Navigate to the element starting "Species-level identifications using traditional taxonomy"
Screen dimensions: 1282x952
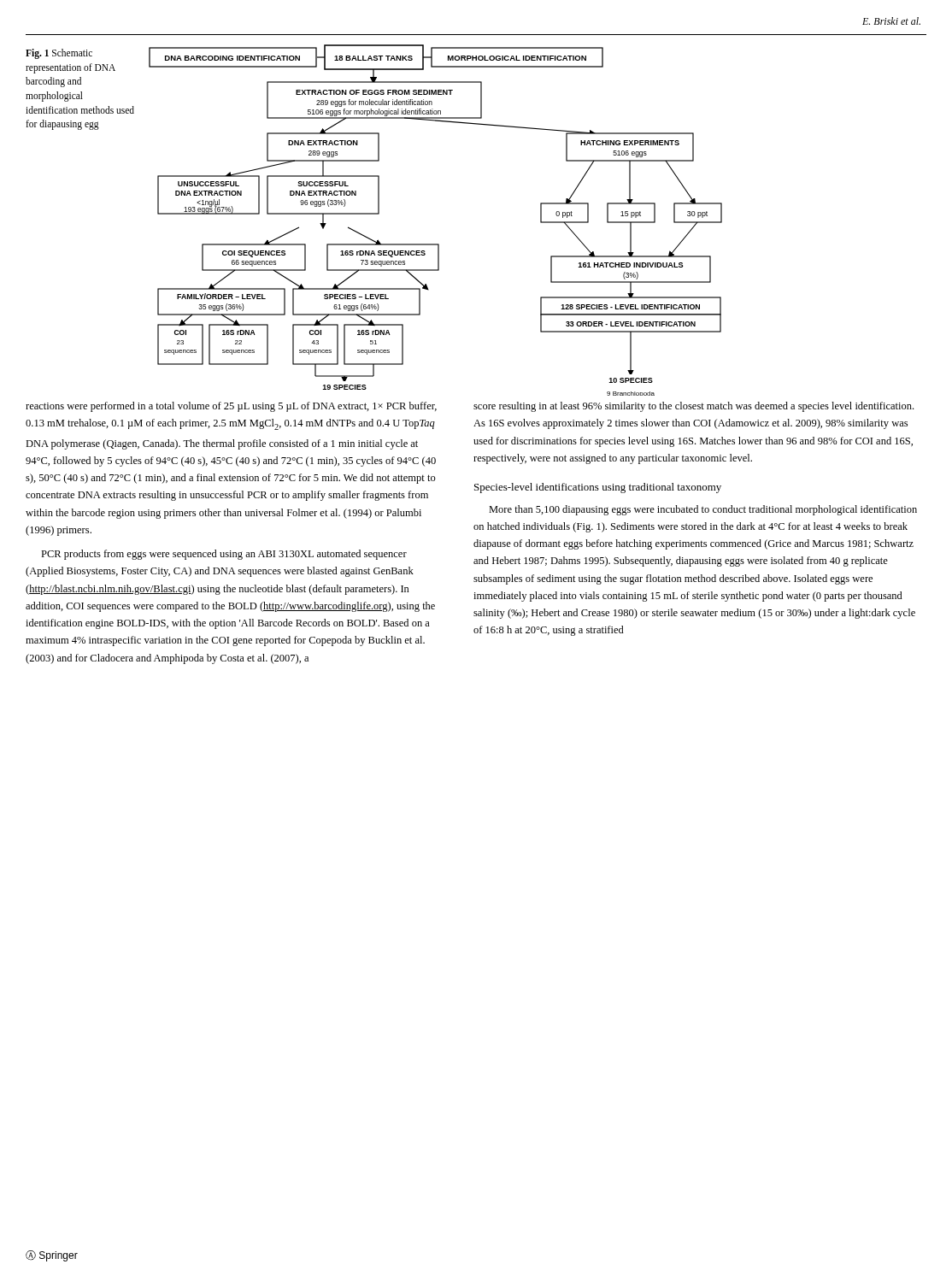(x=597, y=487)
